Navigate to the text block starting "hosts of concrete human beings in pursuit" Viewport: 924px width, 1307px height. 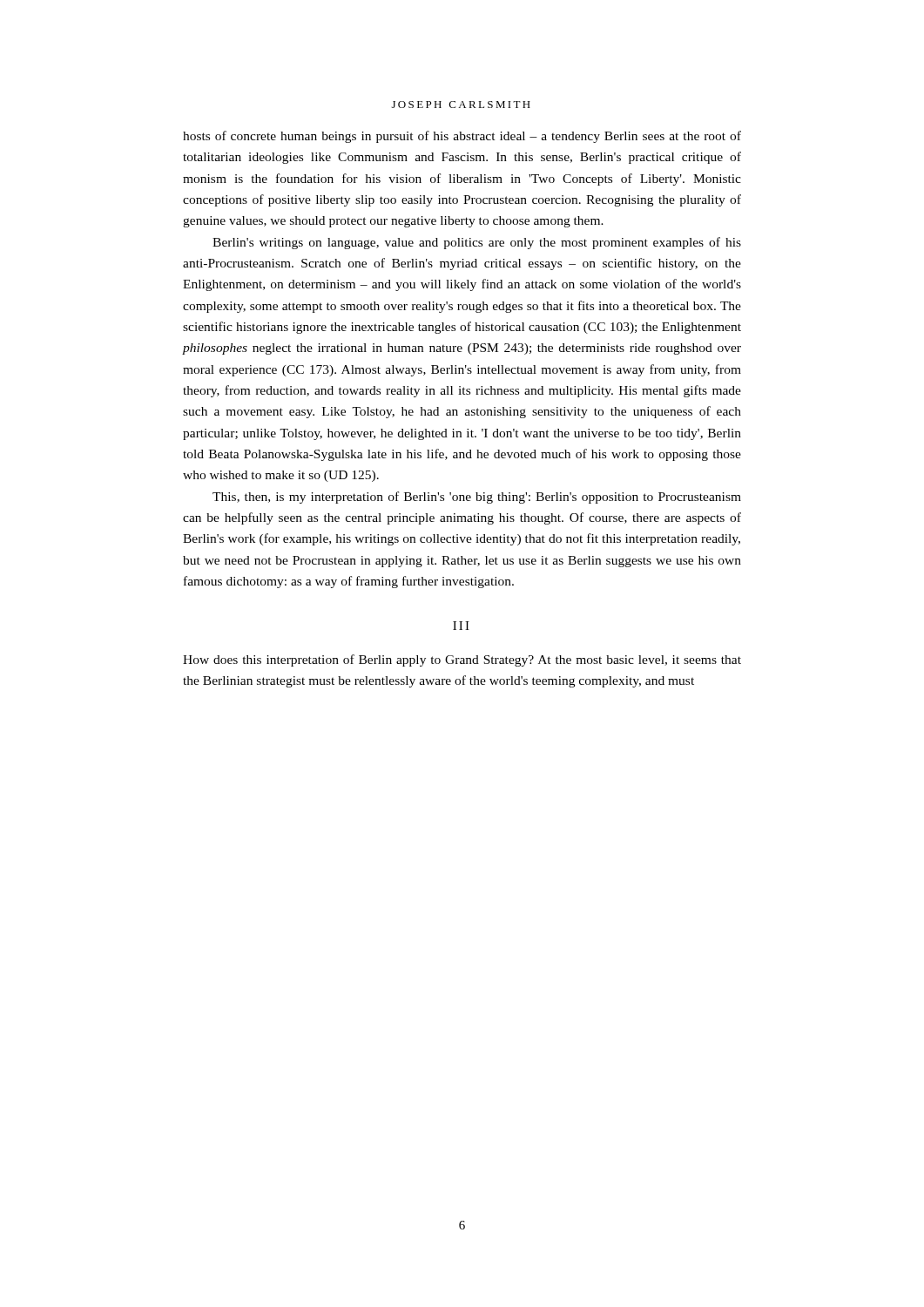pos(462,359)
